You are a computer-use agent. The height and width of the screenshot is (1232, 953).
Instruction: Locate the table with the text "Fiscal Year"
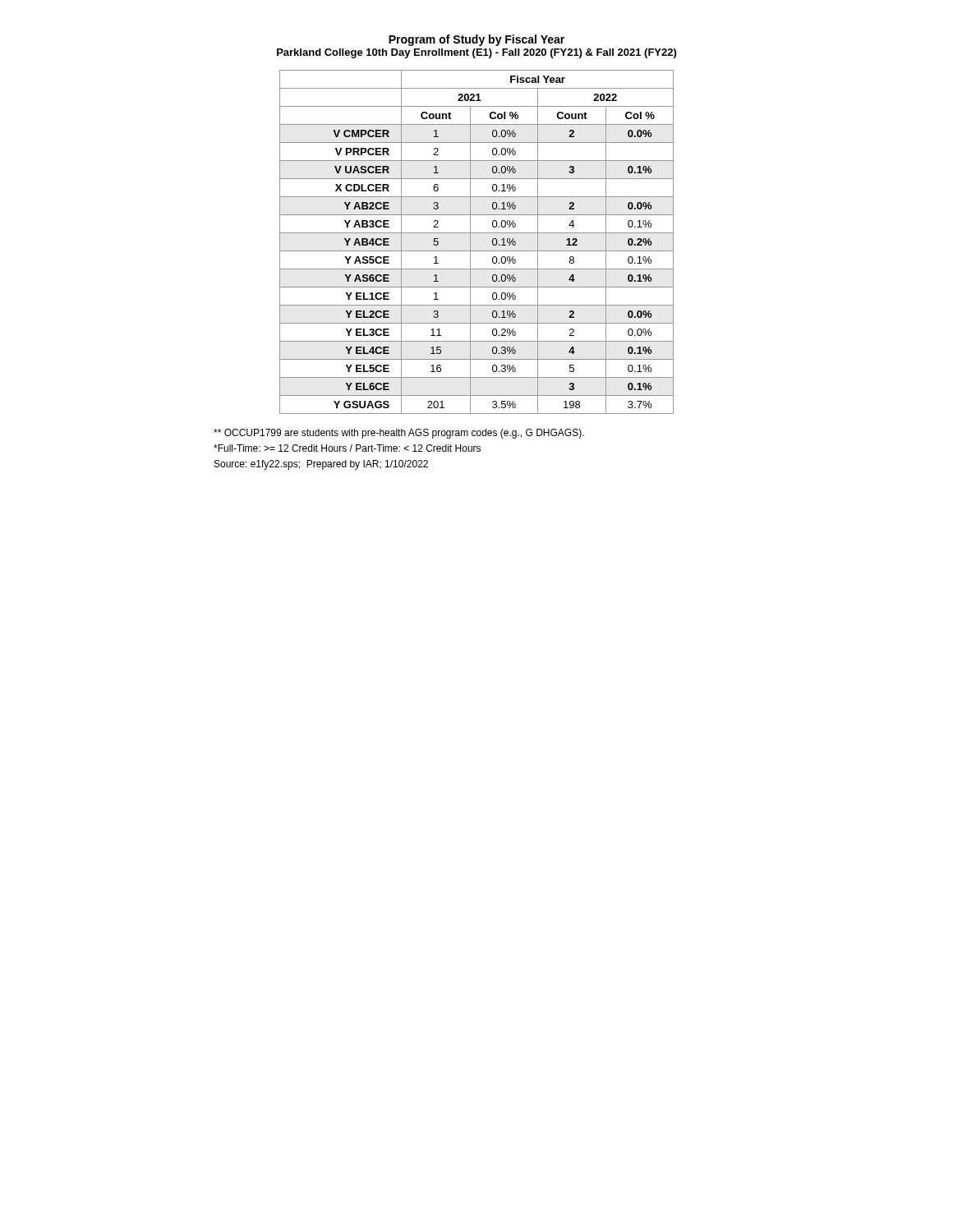[x=476, y=242]
